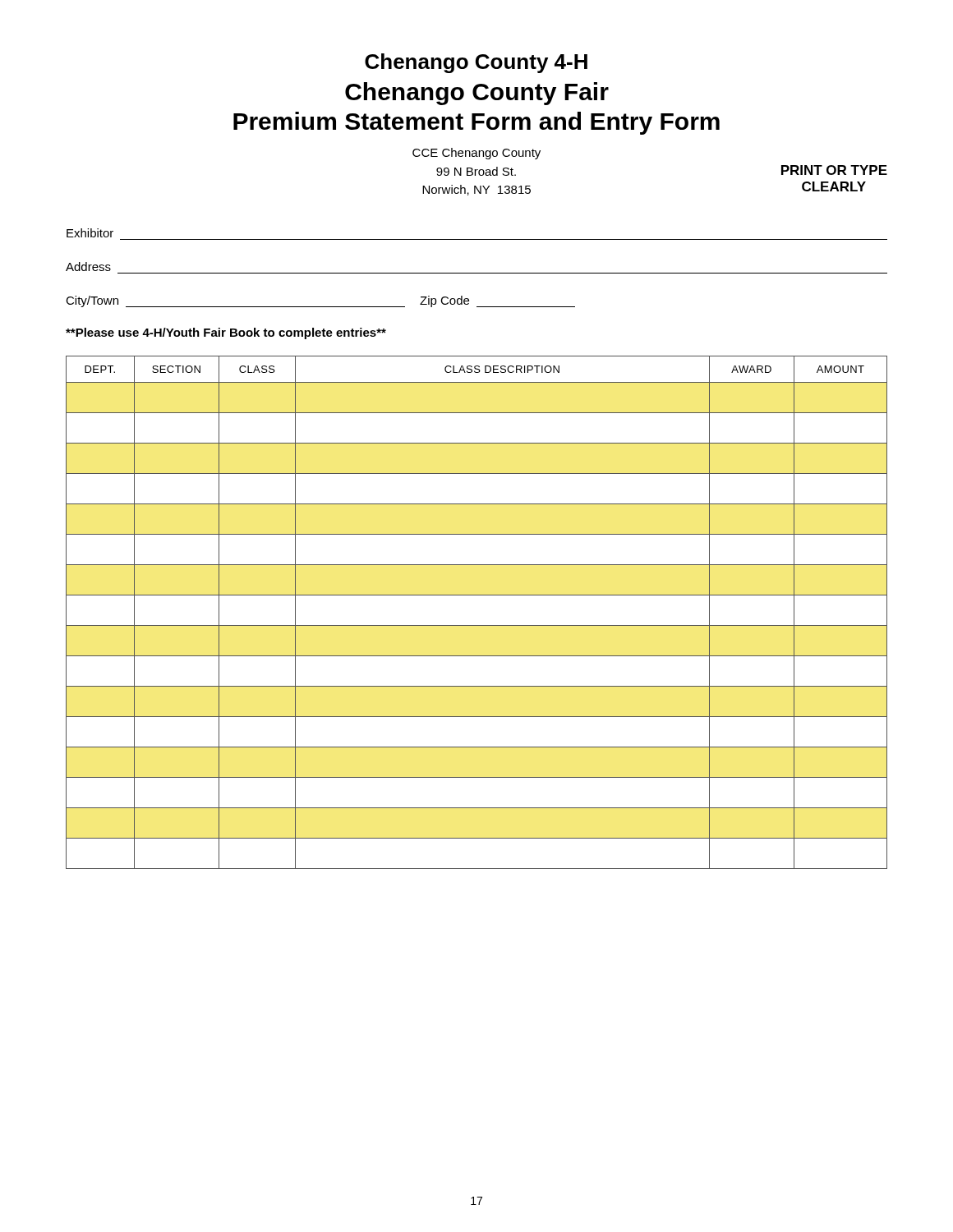Point to the text starting "City/Town Zip Code"
This screenshot has width=953, height=1232.
click(x=320, y=299)
